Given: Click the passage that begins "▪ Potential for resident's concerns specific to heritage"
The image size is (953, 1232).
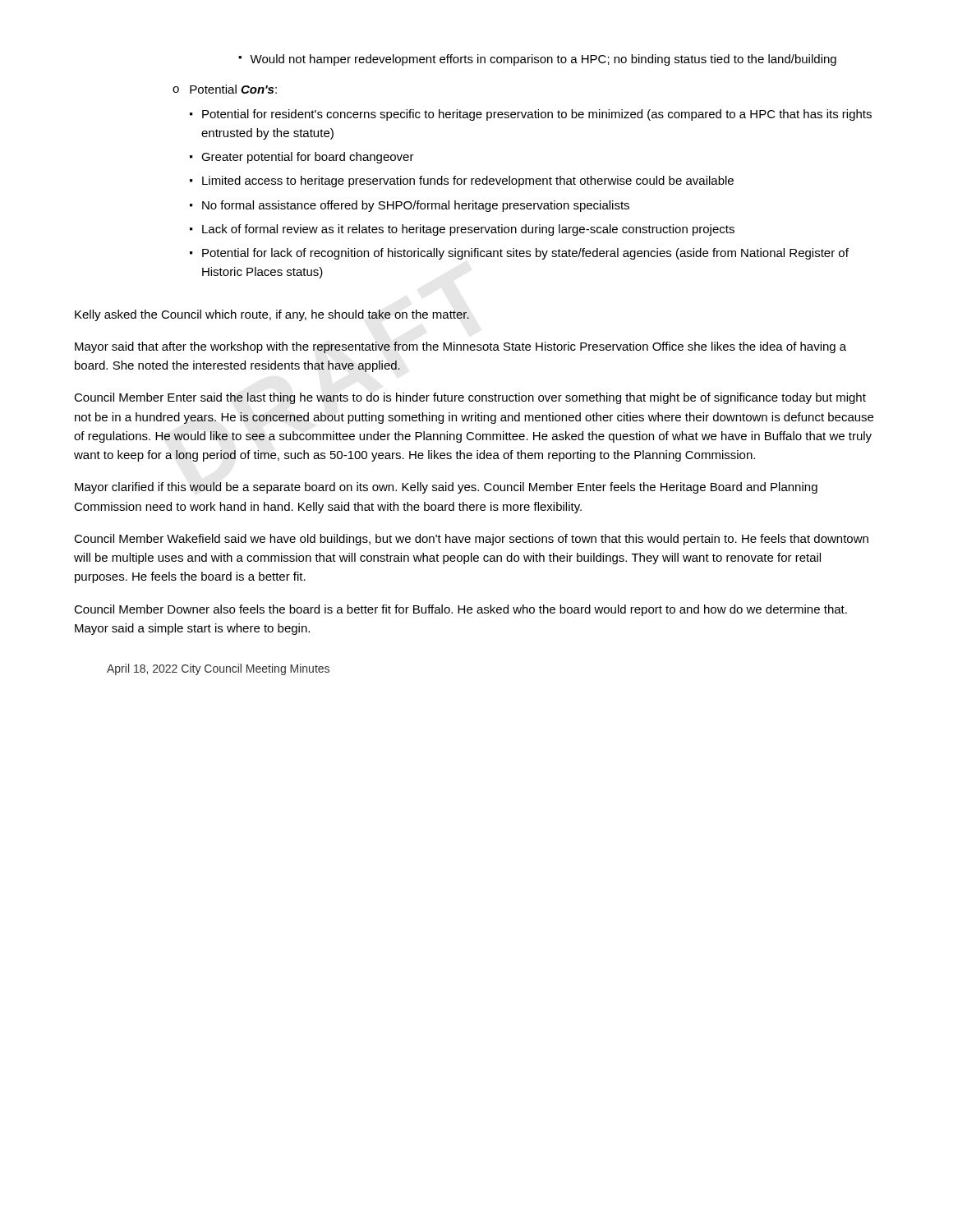Looking at the screenshot, I should [x=534, y=123].
